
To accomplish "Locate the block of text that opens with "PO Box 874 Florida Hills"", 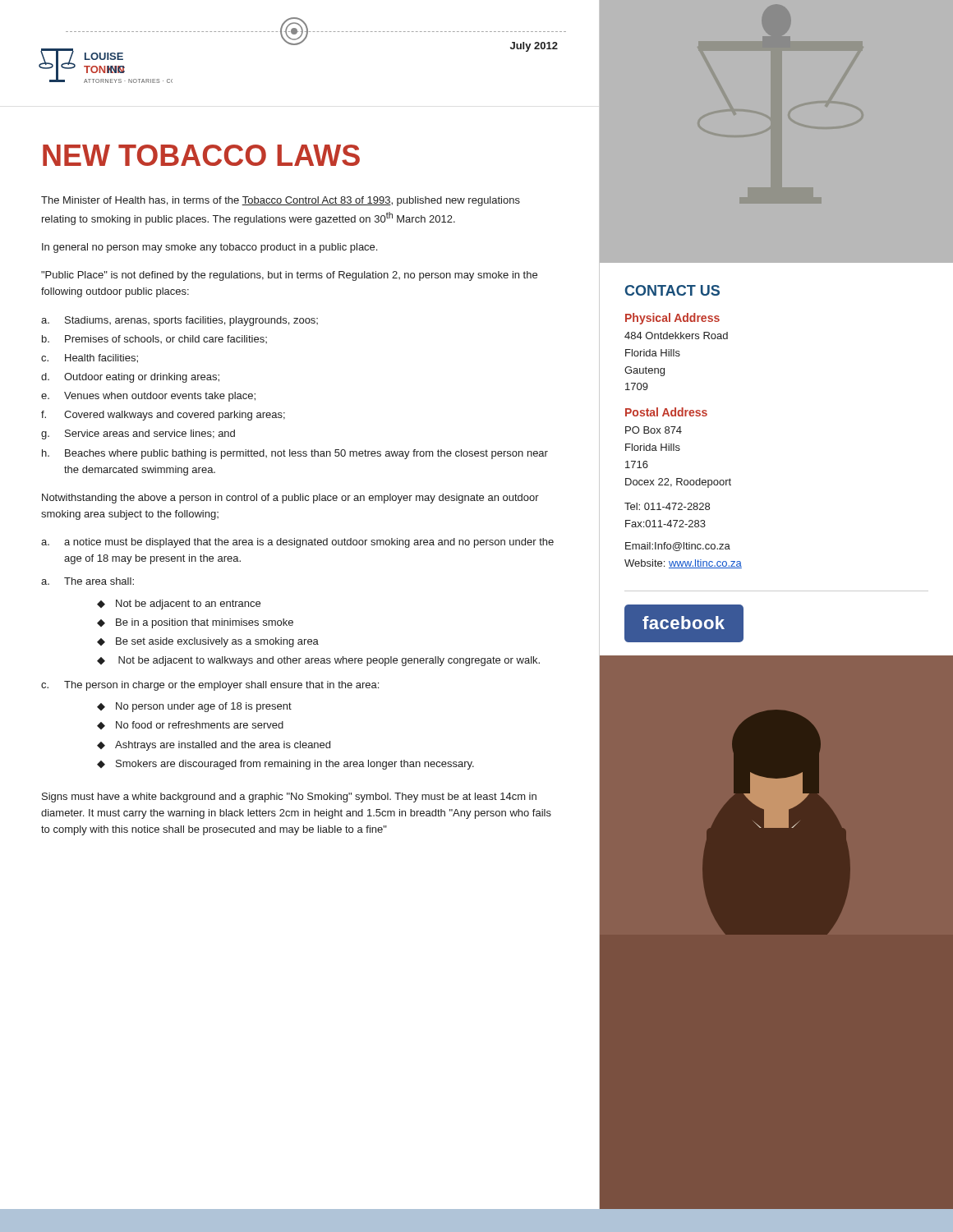I will click(678, 456).
